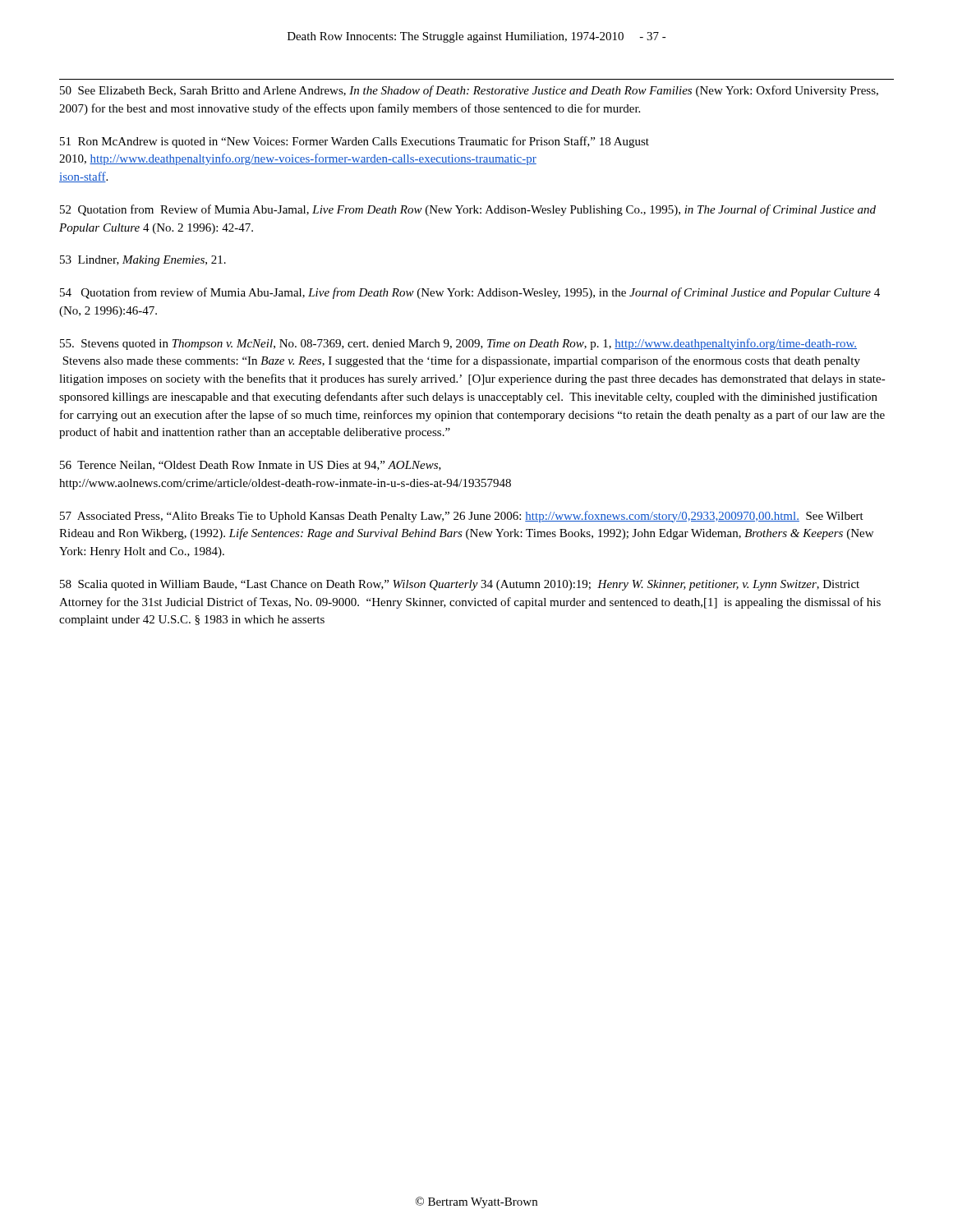Find the block on this page that starts "57 Associated Press, “Alito Breaks"
The width and height of the screenshot is (953, 1232).
click(x=466, y=533)
